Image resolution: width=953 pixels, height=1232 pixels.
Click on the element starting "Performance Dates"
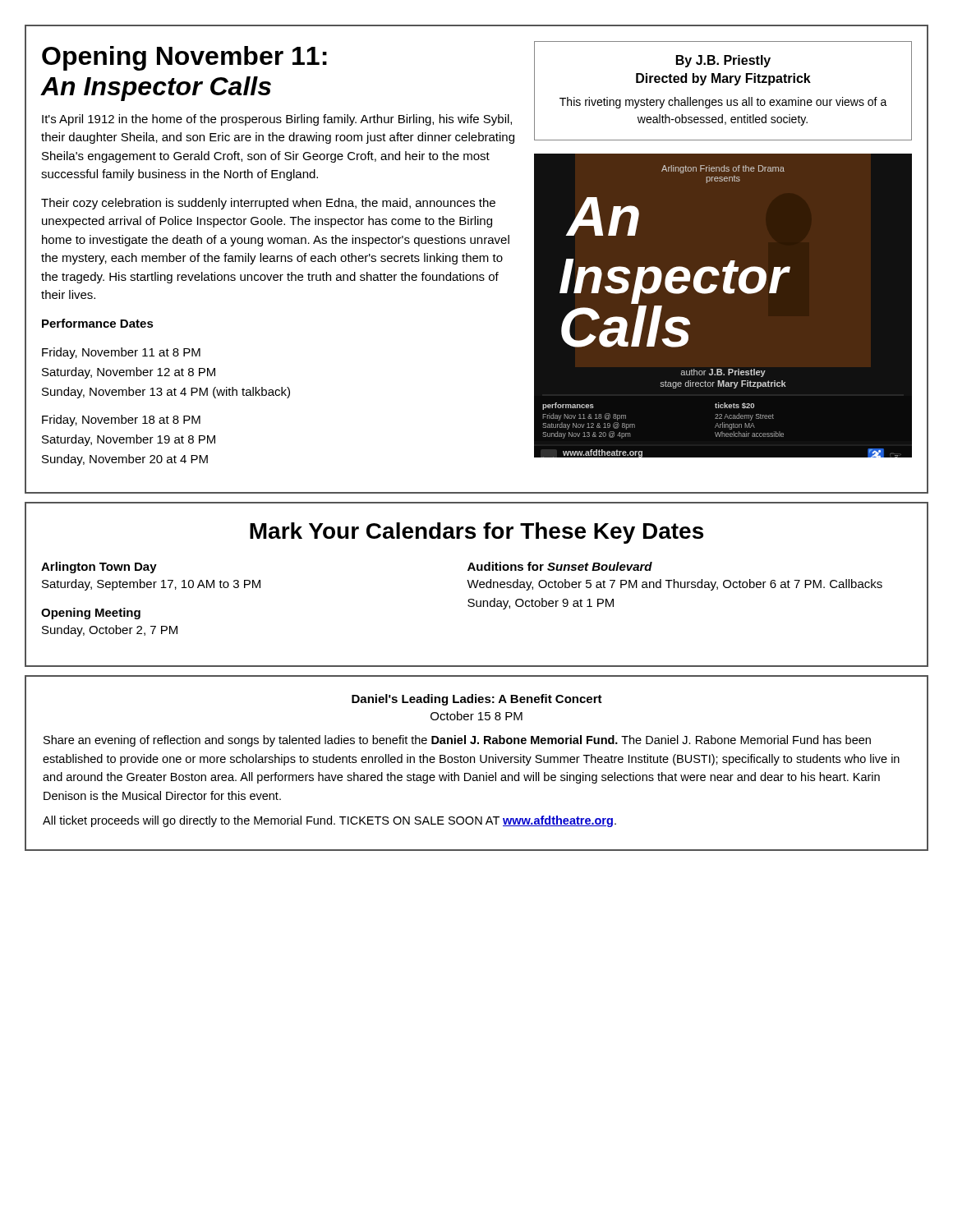point(98,323)
